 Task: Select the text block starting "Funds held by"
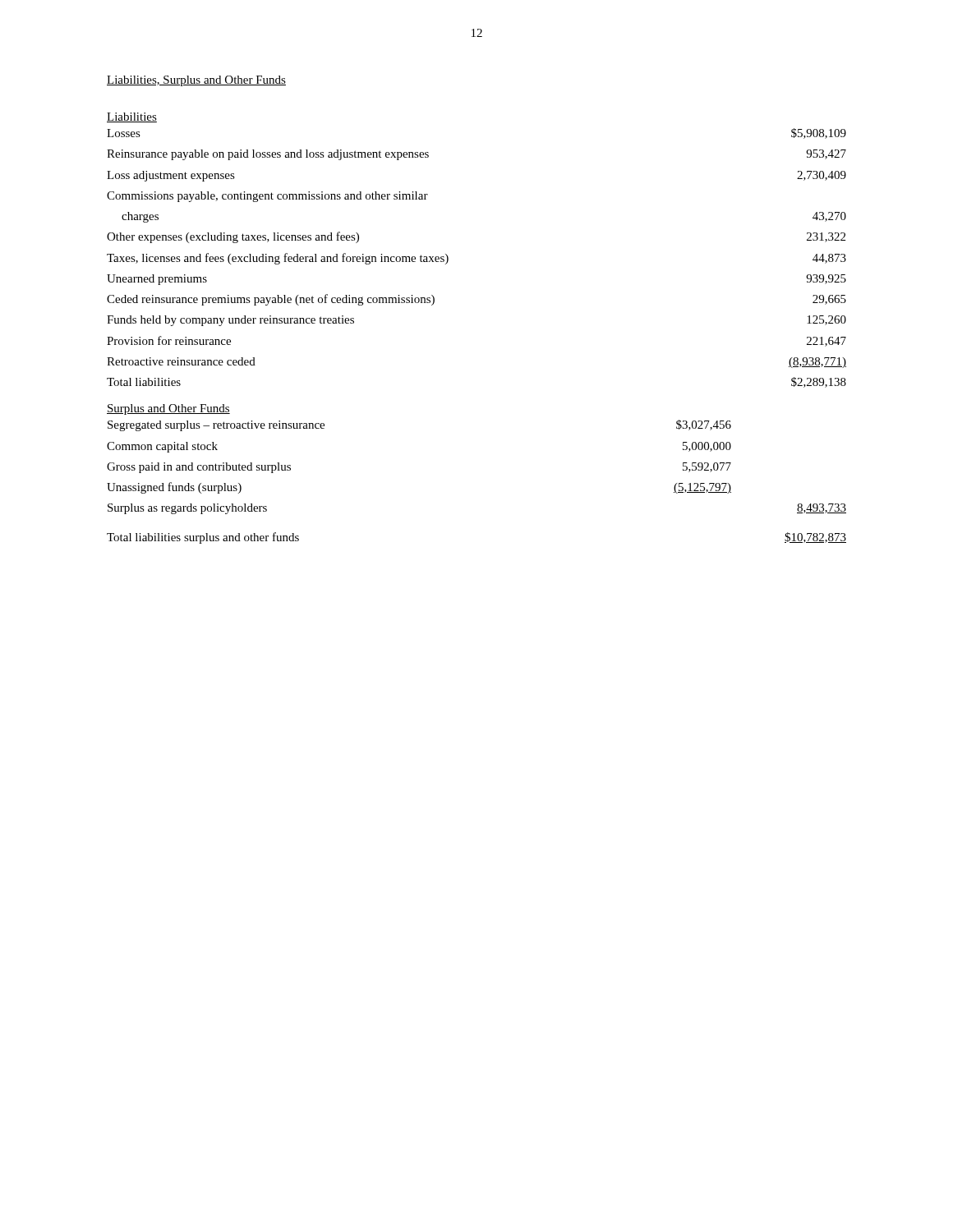(x=233, y=321)
